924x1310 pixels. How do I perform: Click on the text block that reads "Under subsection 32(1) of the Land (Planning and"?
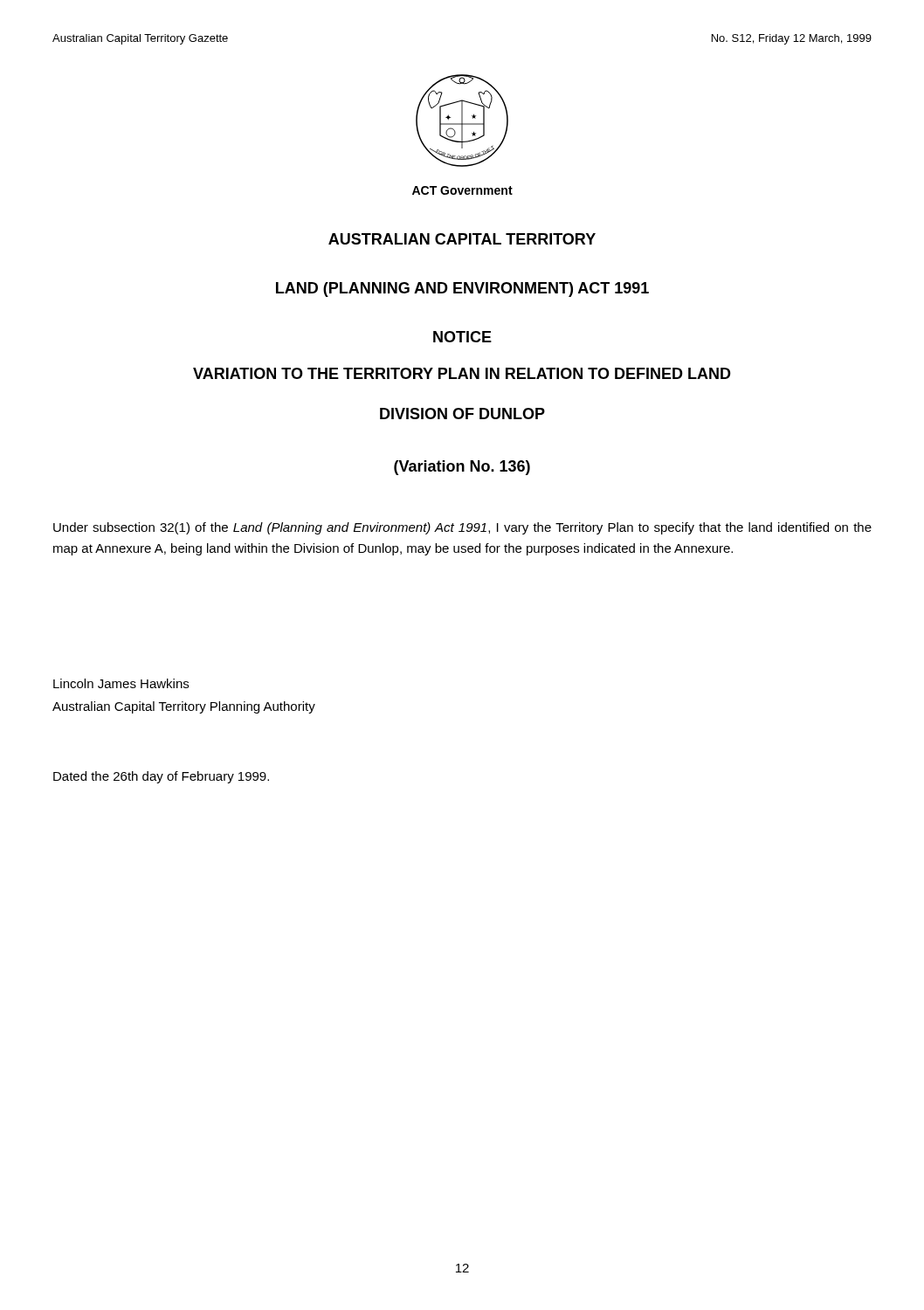point(462,538)
